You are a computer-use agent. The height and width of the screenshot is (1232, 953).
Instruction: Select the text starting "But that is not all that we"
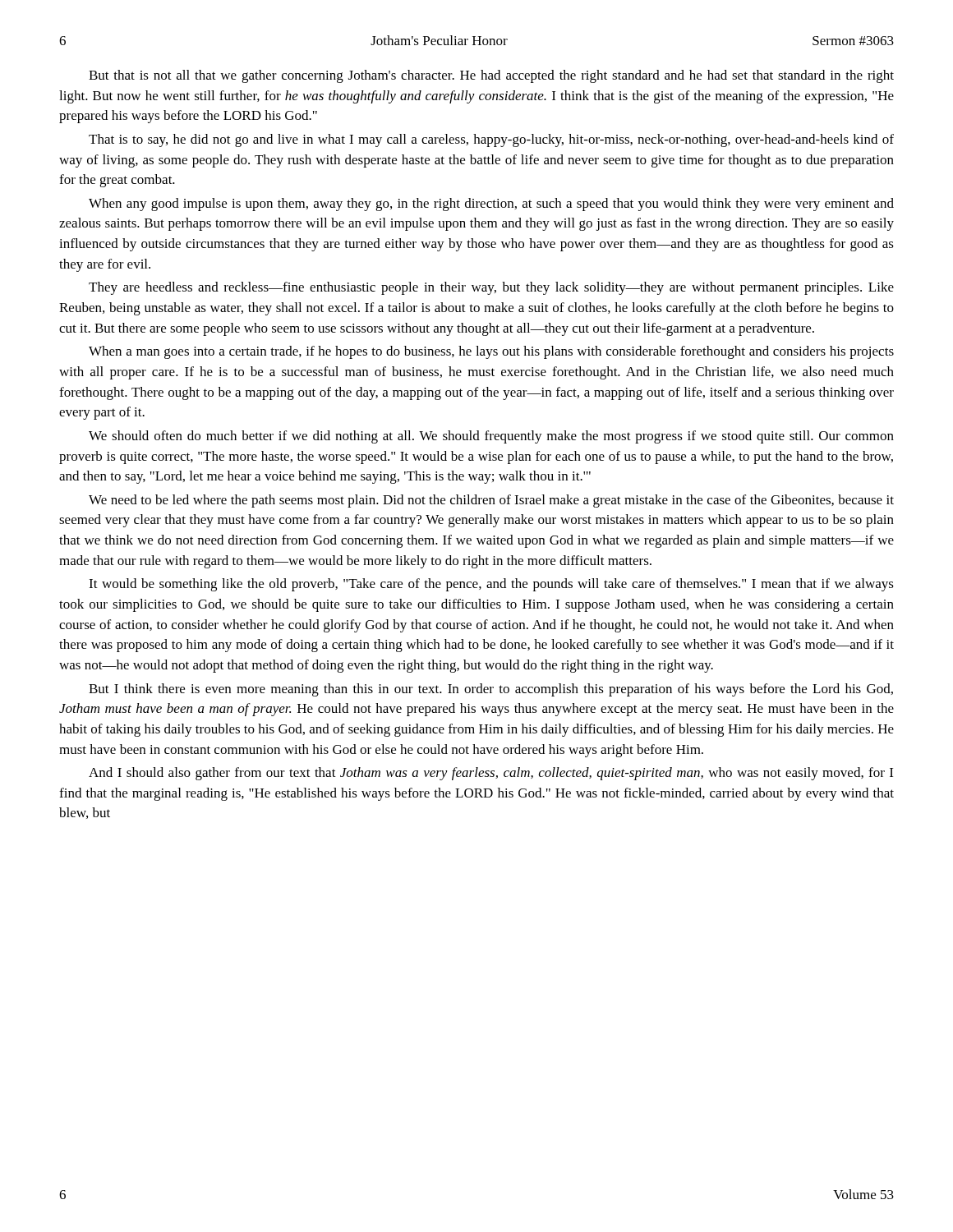[476, 95]
